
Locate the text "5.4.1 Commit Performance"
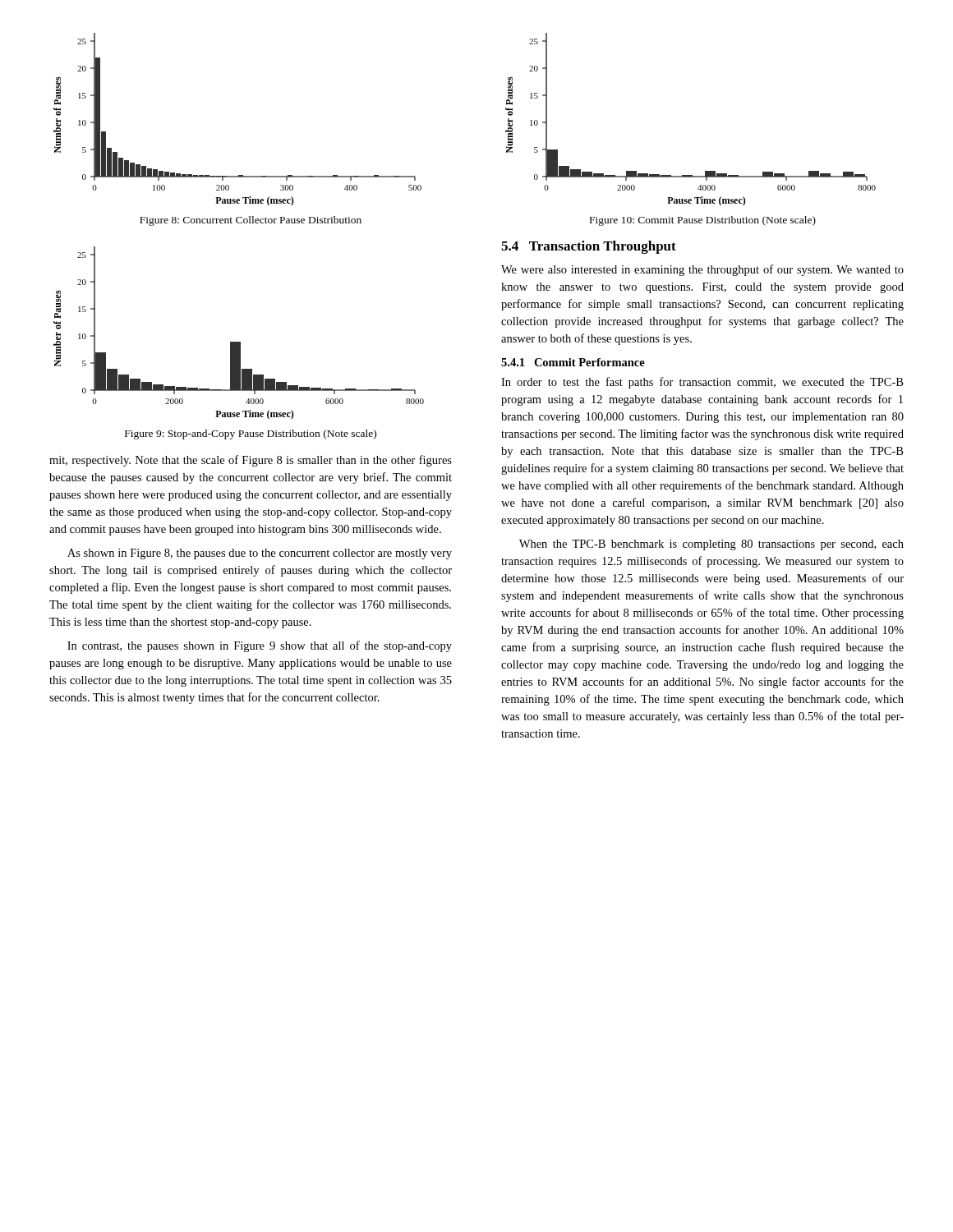(573, 362)
